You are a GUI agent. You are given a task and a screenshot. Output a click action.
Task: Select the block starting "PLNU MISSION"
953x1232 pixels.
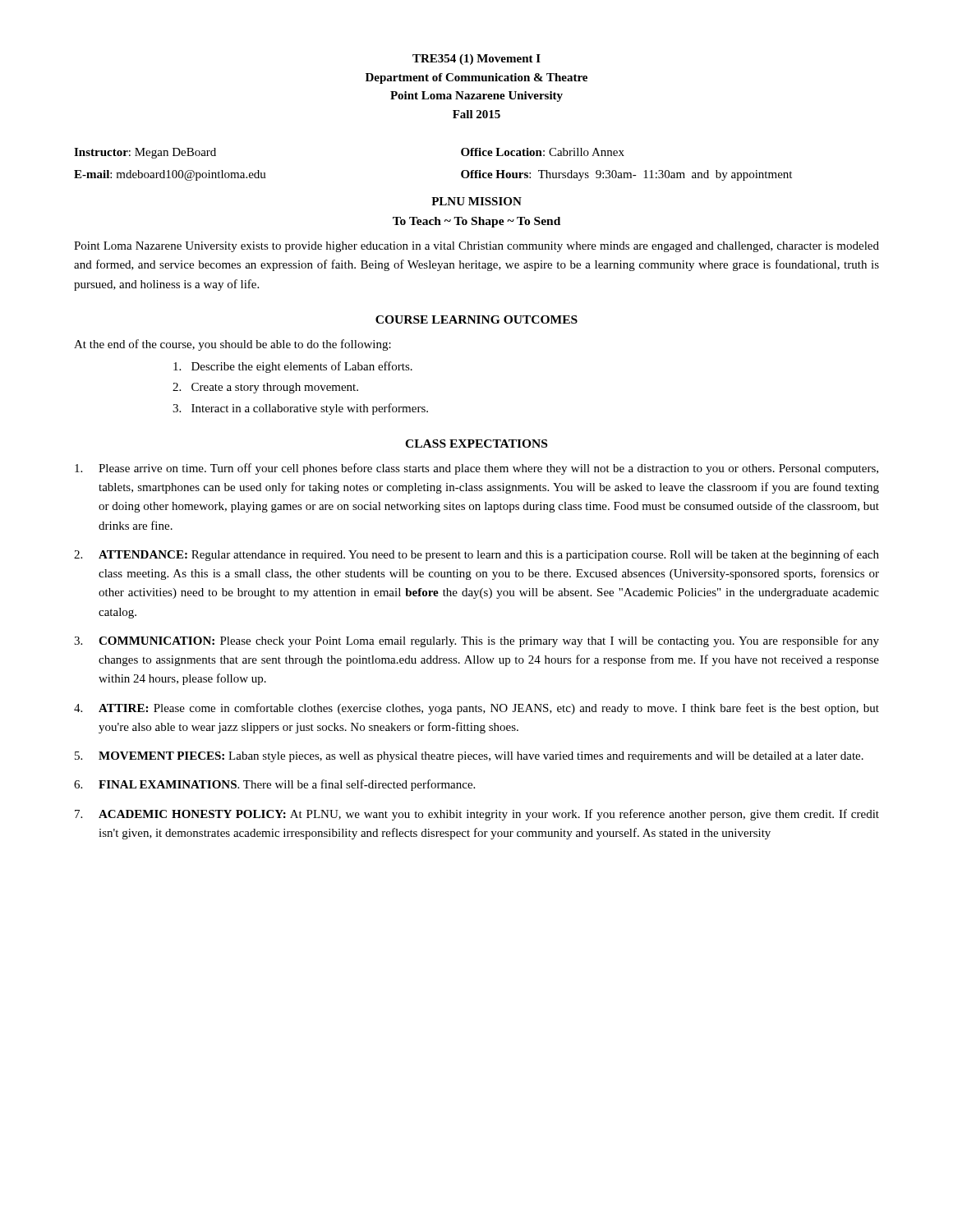pyautogui.click(x=476, y=201)
